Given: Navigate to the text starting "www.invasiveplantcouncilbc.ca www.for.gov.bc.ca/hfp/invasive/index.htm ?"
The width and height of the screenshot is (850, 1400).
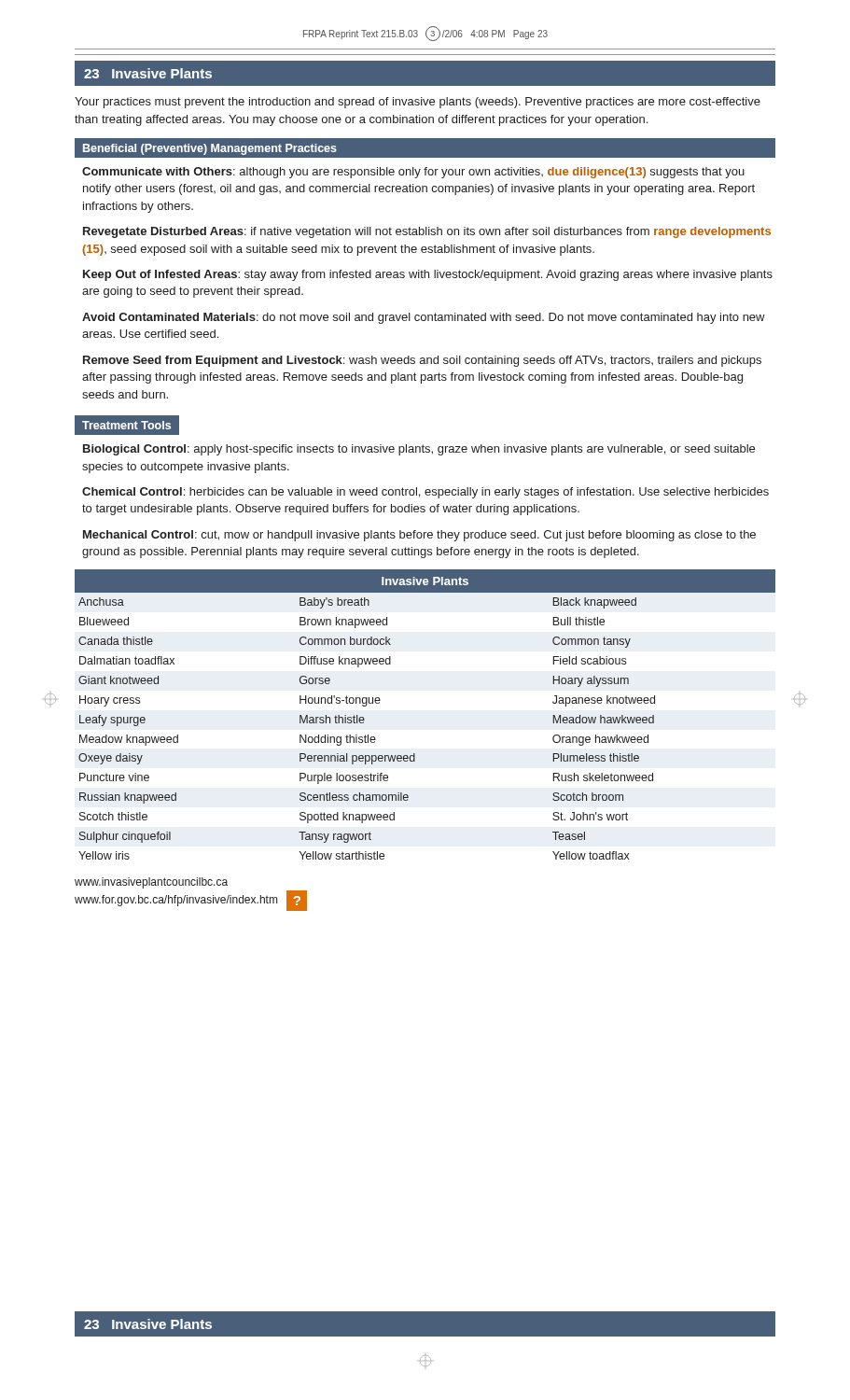Looking at the screenshot, I should (x=191, y=893).
